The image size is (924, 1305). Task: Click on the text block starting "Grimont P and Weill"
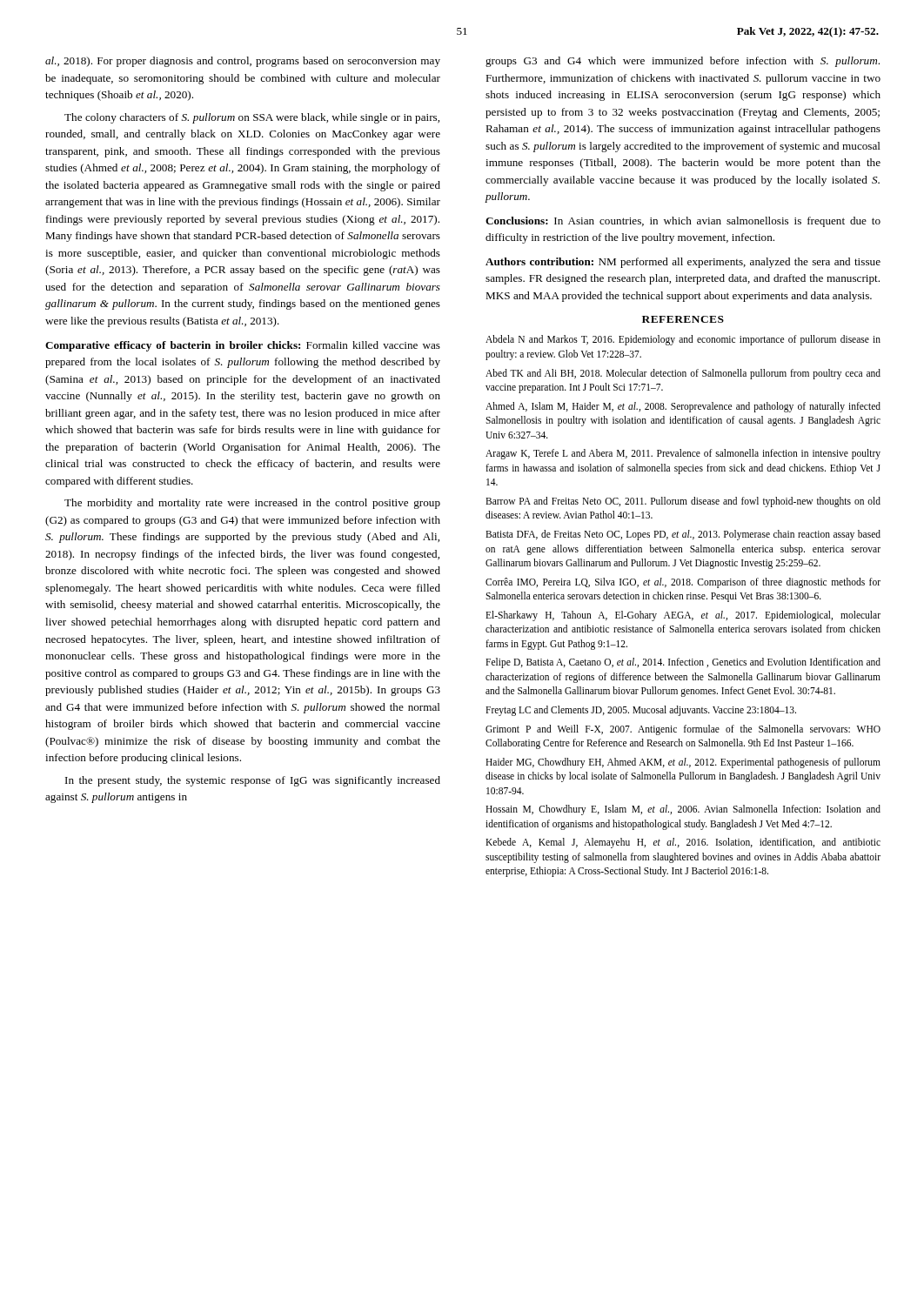pos(683,736)
